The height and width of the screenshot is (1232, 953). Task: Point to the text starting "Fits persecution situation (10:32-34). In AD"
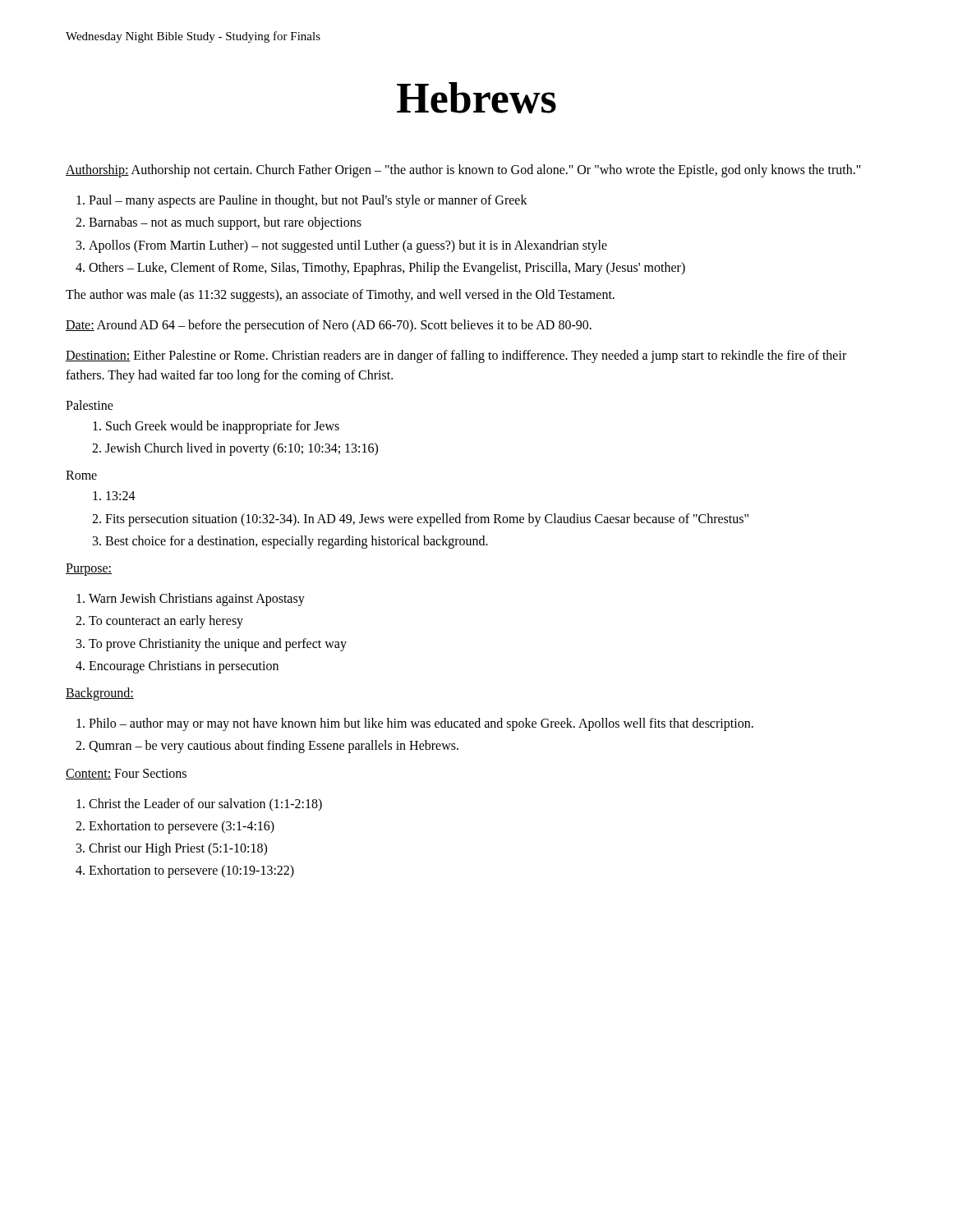click(427, 518)
